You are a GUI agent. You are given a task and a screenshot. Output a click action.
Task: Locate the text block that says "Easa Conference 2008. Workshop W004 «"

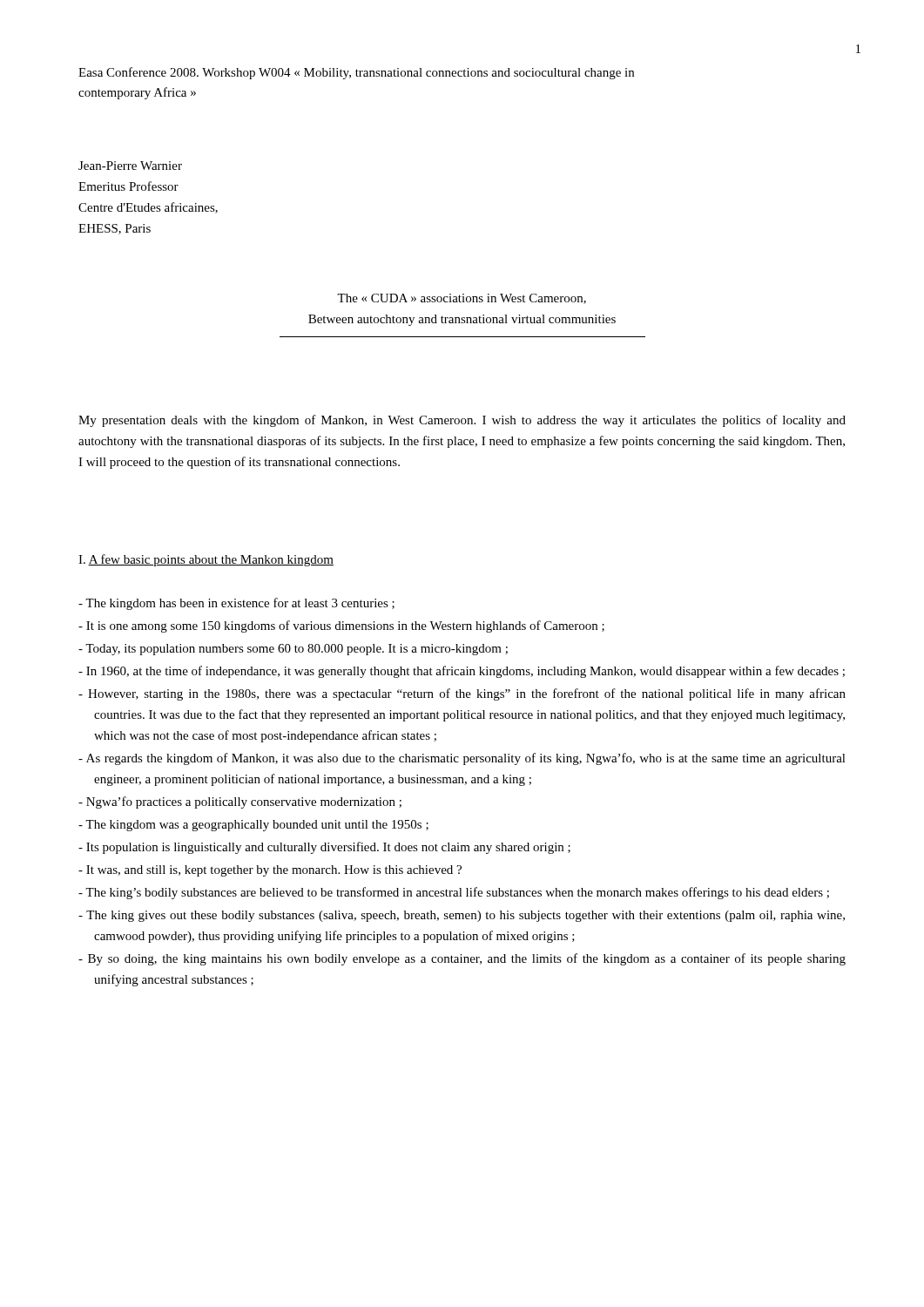click(x=357, y=82)
